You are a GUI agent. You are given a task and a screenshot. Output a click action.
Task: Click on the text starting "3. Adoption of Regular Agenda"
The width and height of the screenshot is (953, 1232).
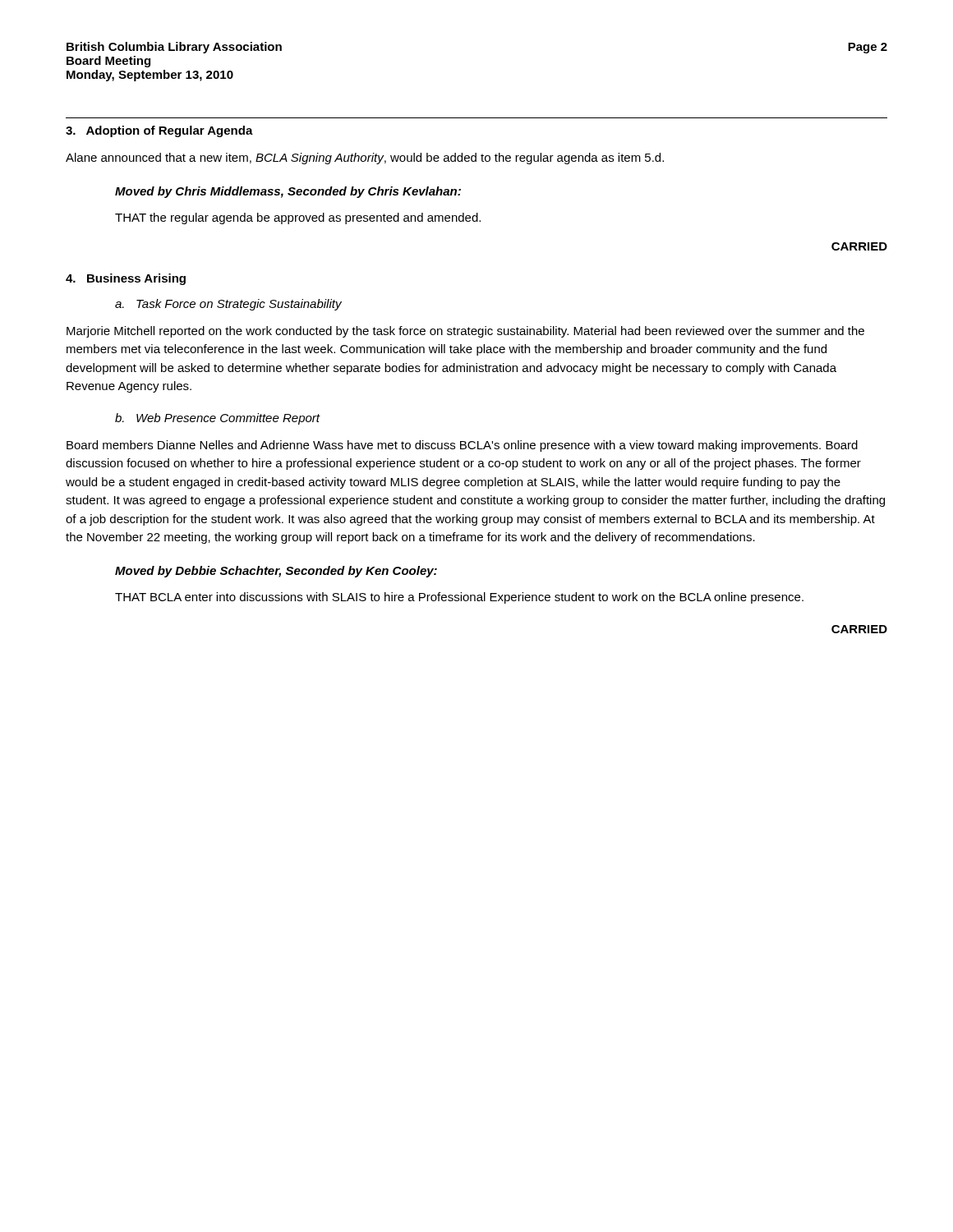159,130
